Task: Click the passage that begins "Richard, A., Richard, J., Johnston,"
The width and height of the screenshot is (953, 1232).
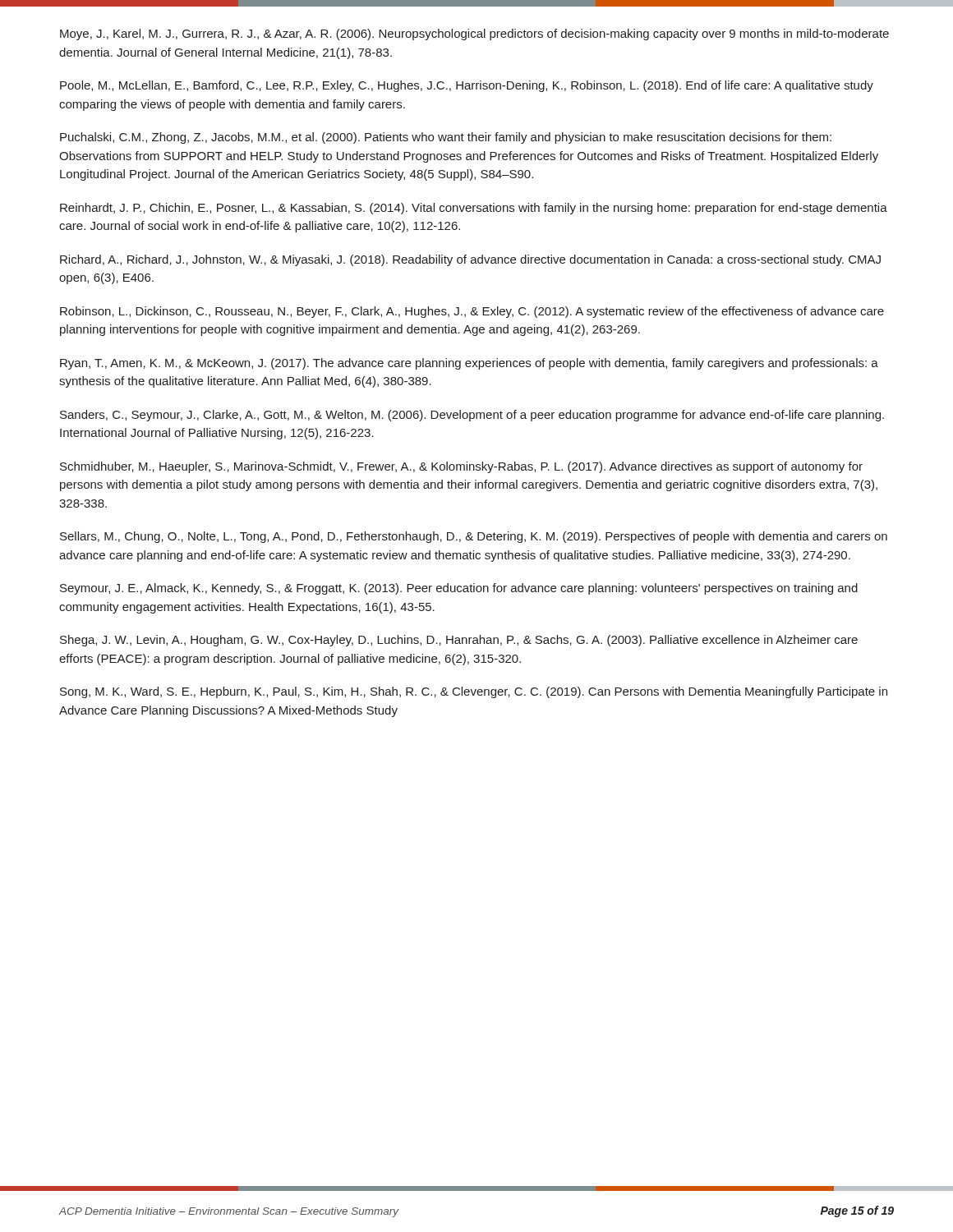Action: coord(470,268)
